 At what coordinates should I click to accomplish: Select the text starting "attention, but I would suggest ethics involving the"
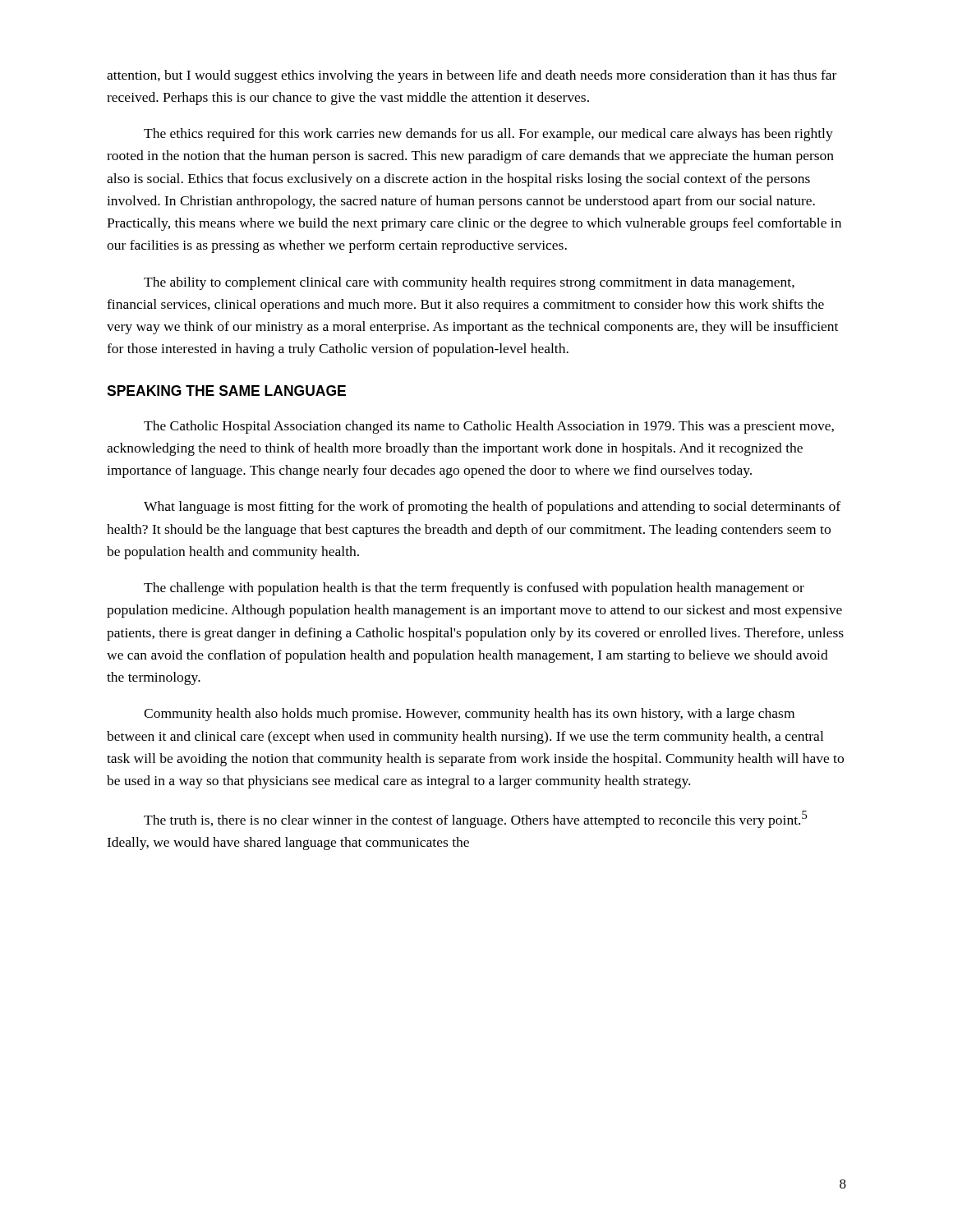[x=476, y=212]
